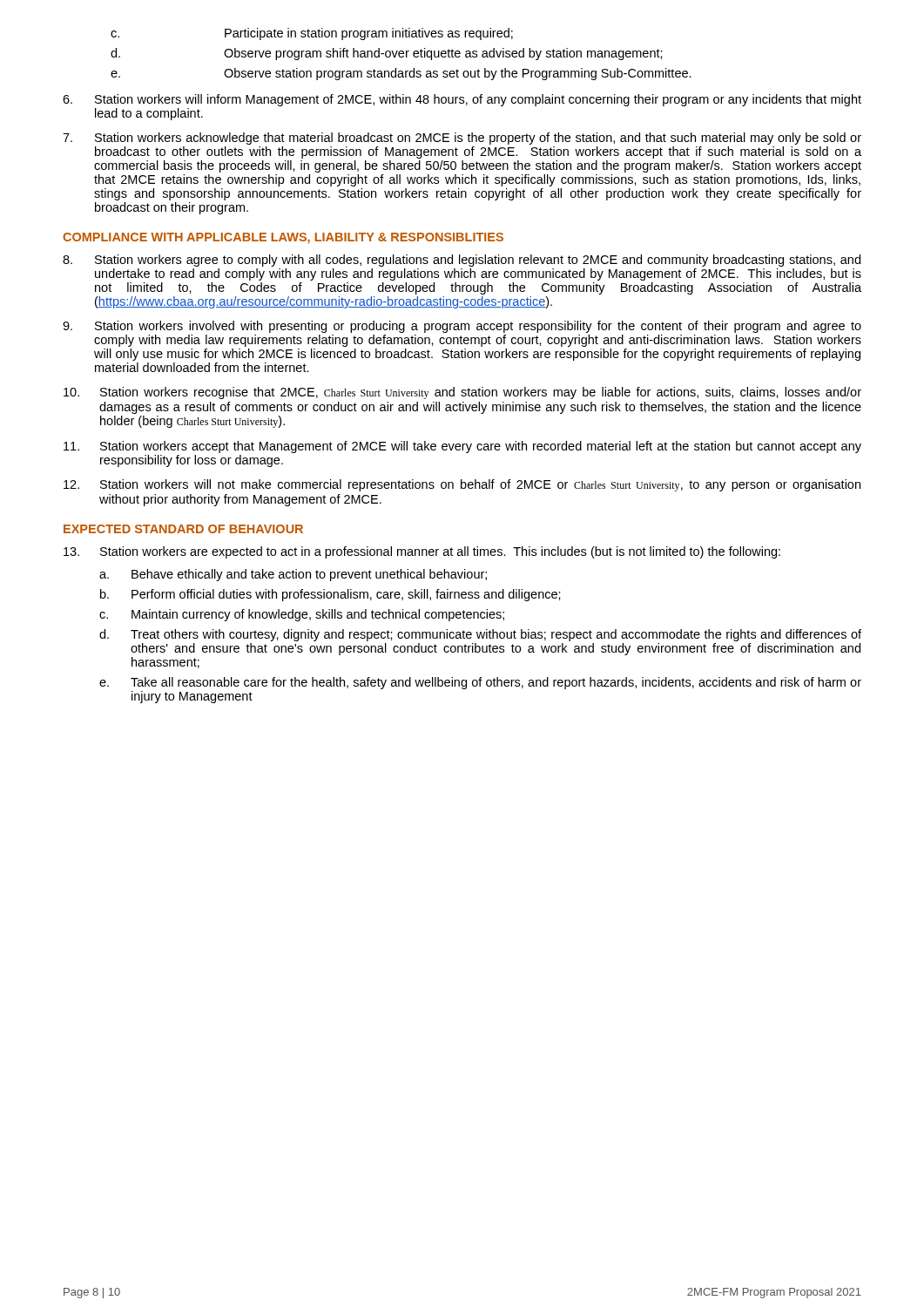
Task: Locate the list item containing "8. Station workers agree to comply with"
Action: tap(462, 281)
